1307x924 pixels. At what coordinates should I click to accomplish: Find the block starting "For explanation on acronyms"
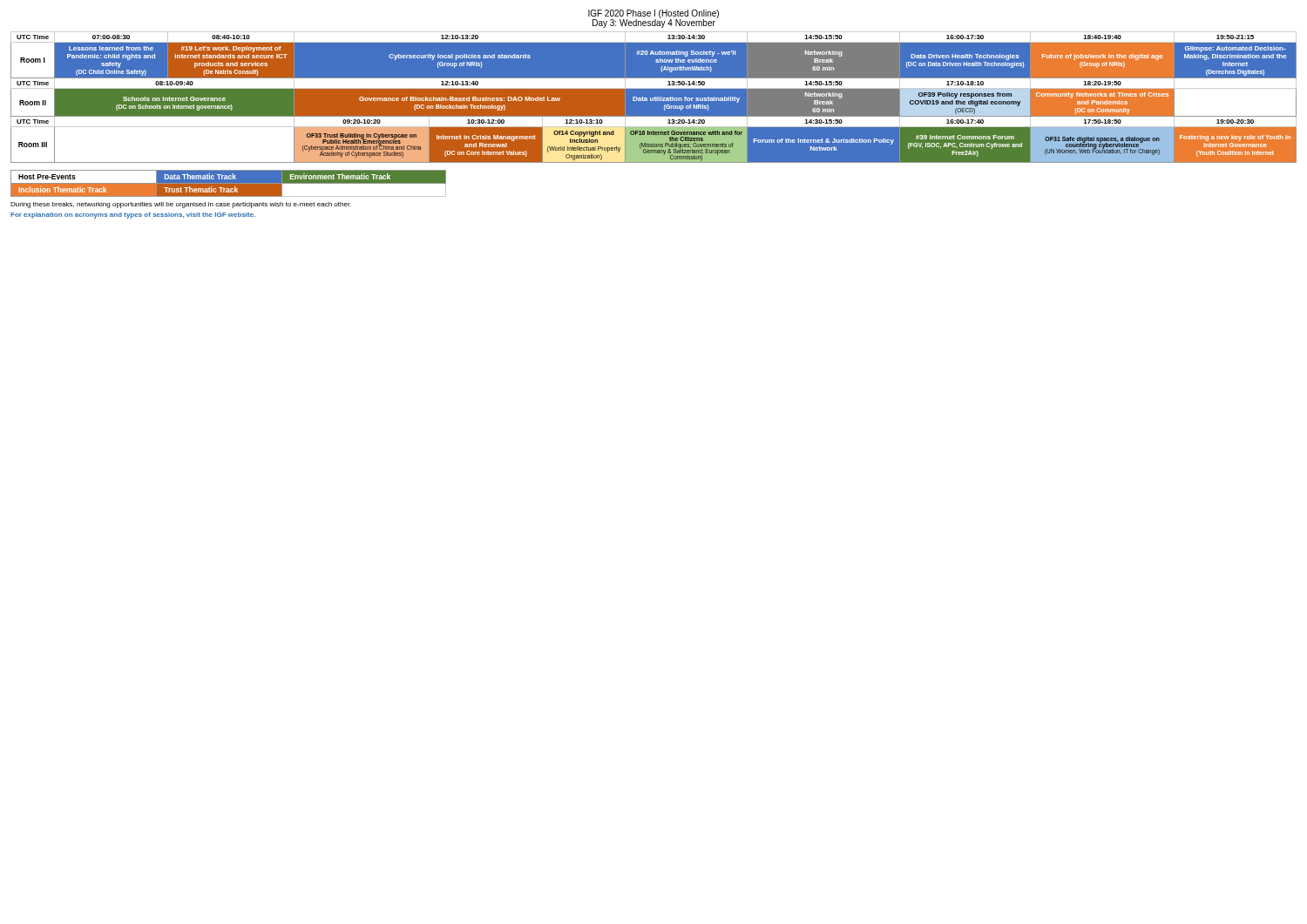133,215
